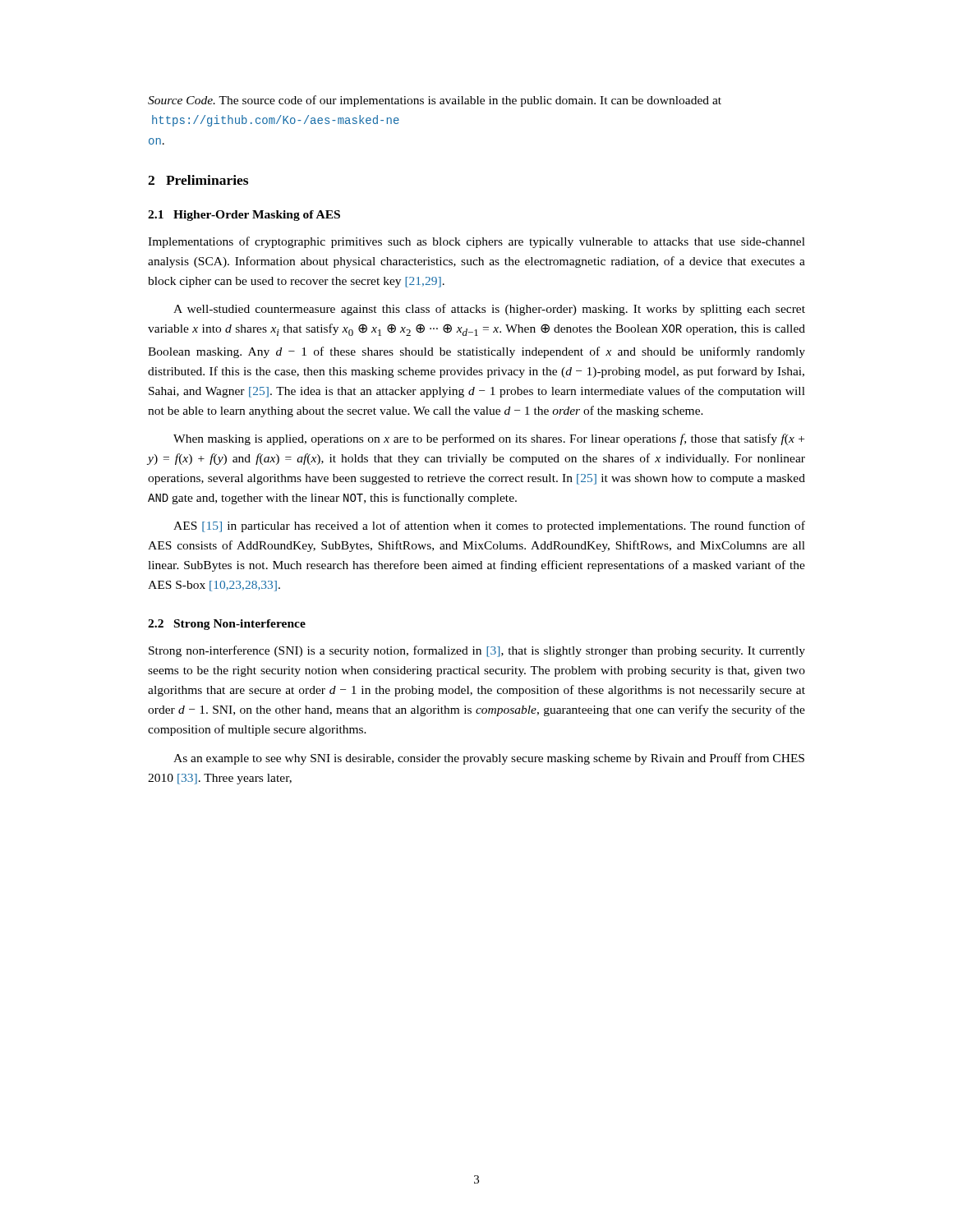This screenshot has width=953, height=1232.
Task: Locate the region starting "Strong non-interference (SNI) is a security notion, formalized"
Action: [x=476, y=690]
